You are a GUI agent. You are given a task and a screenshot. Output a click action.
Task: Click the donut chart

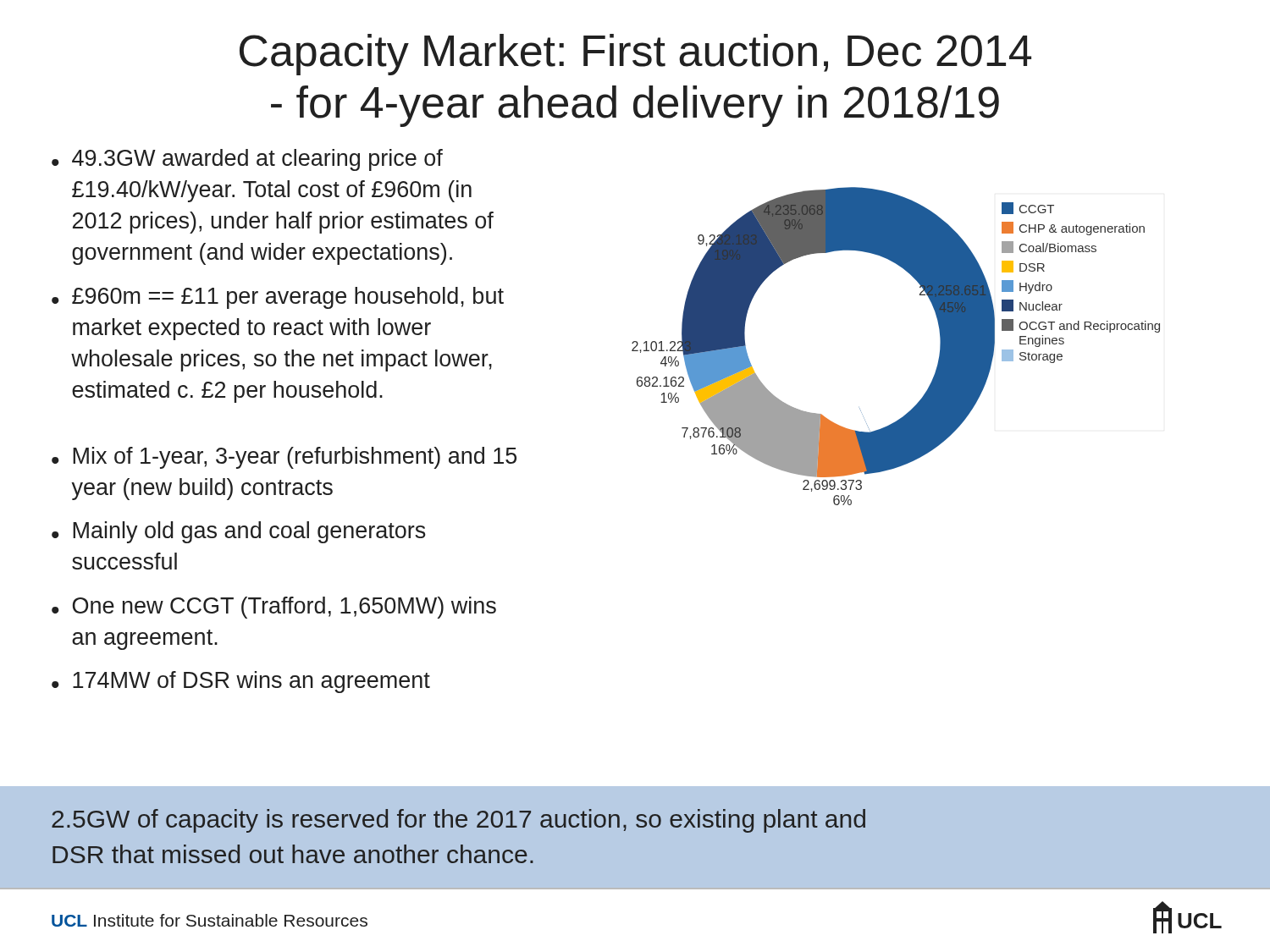[x=872, y=329]
